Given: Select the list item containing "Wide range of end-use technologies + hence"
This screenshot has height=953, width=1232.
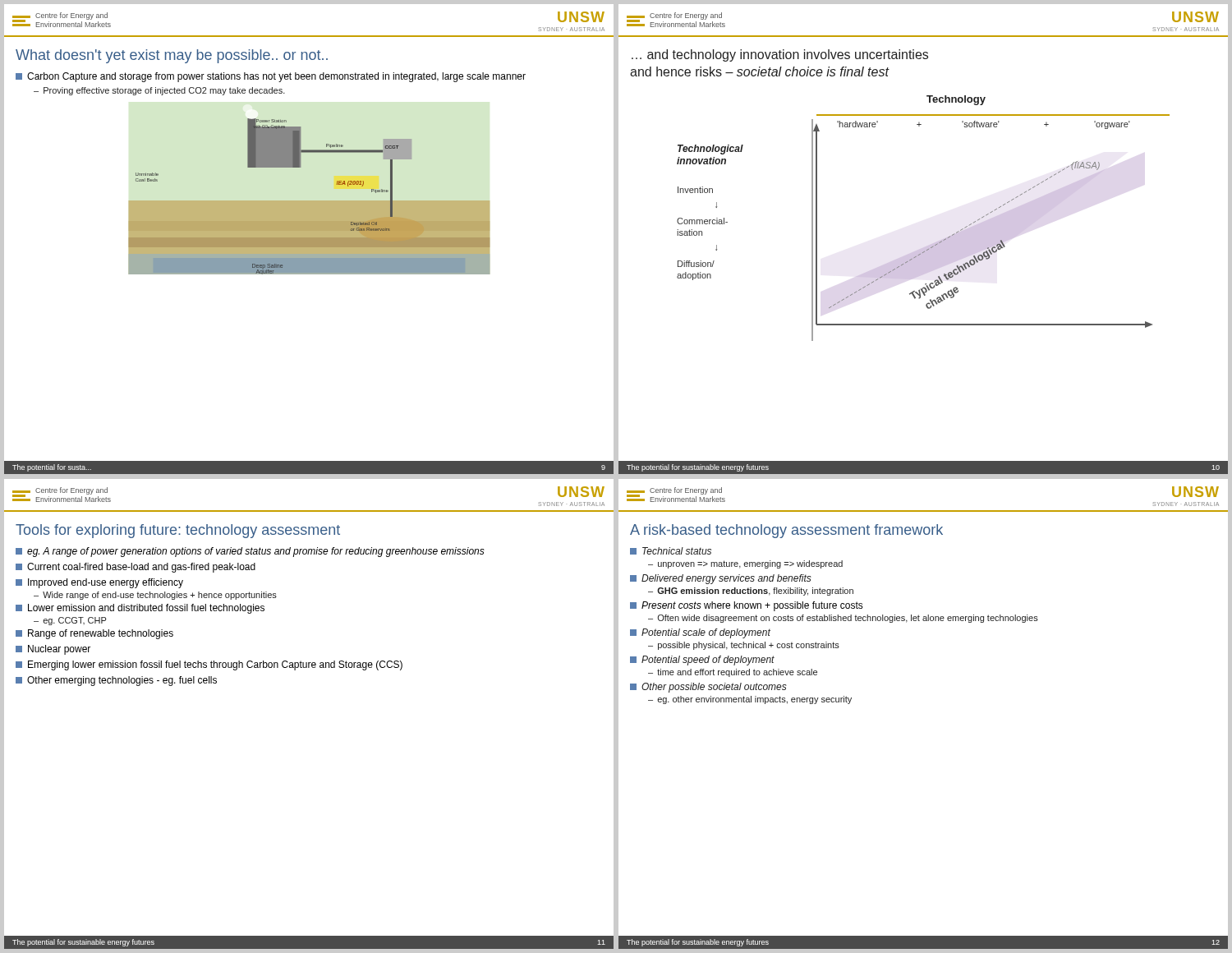Looking at the screenshot, I should click(160, 595).
